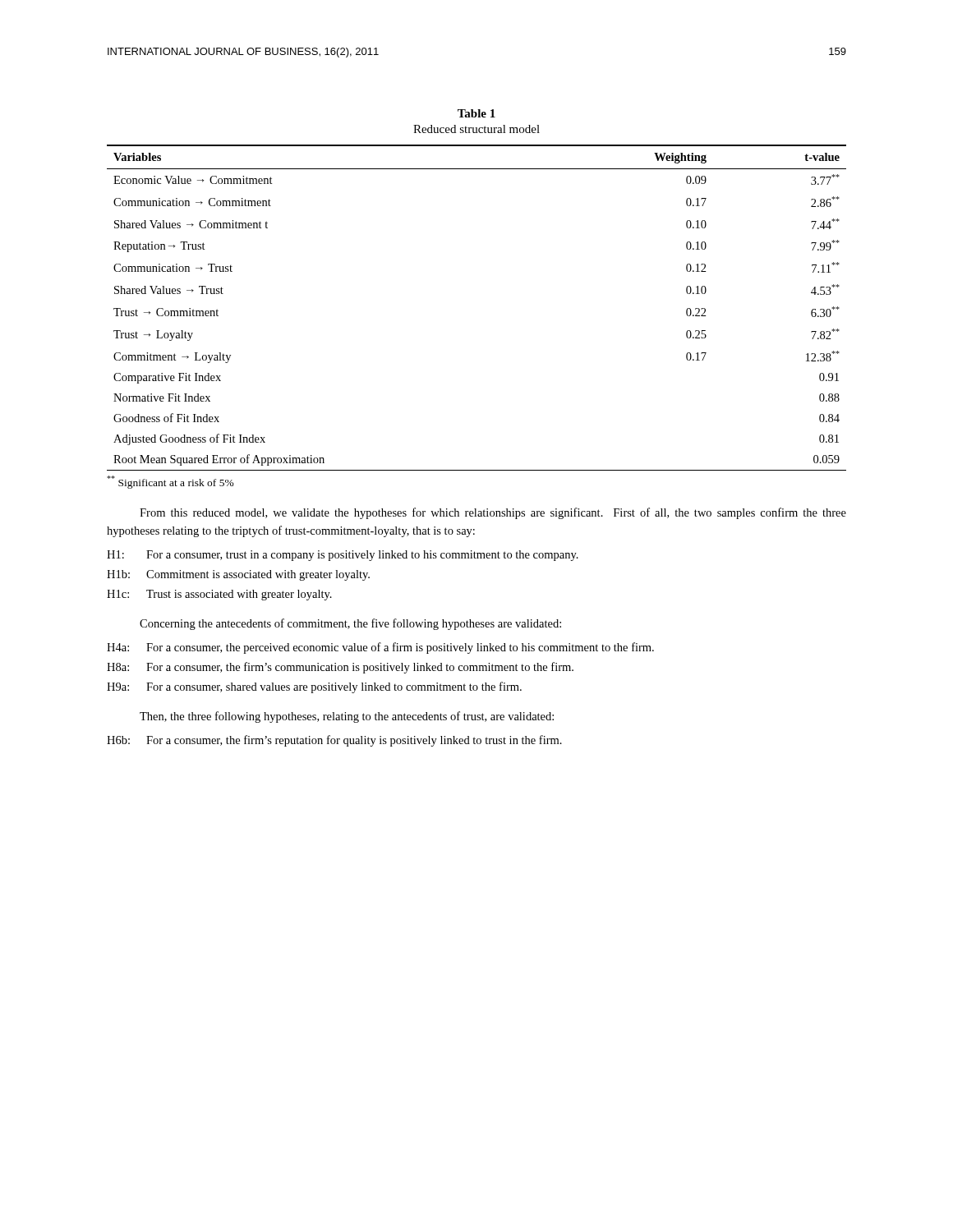
Task: Locate the text starting "H4a: For a consumer,"
Action: 476,648
